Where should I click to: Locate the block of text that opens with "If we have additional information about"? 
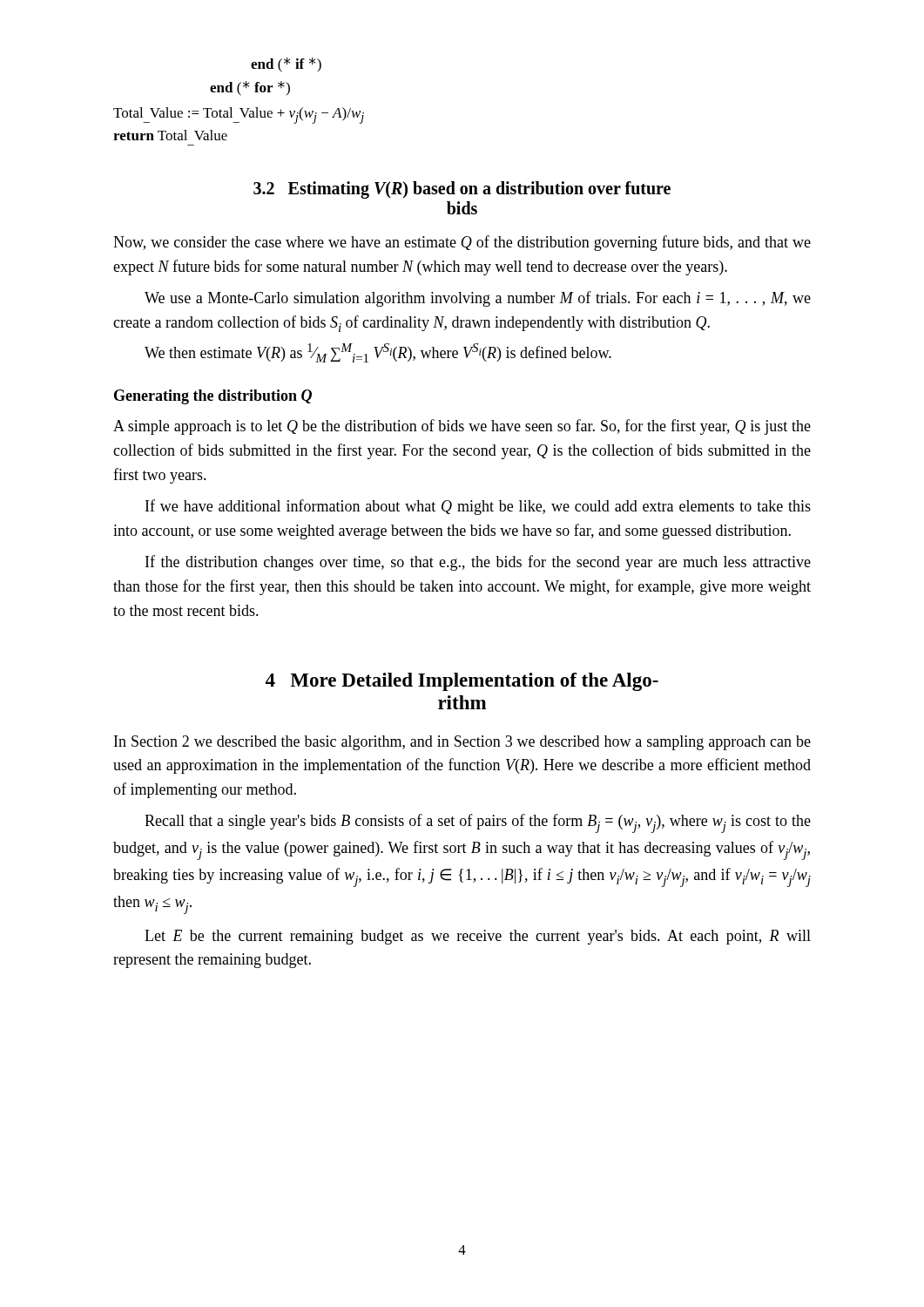click(462, 519)
